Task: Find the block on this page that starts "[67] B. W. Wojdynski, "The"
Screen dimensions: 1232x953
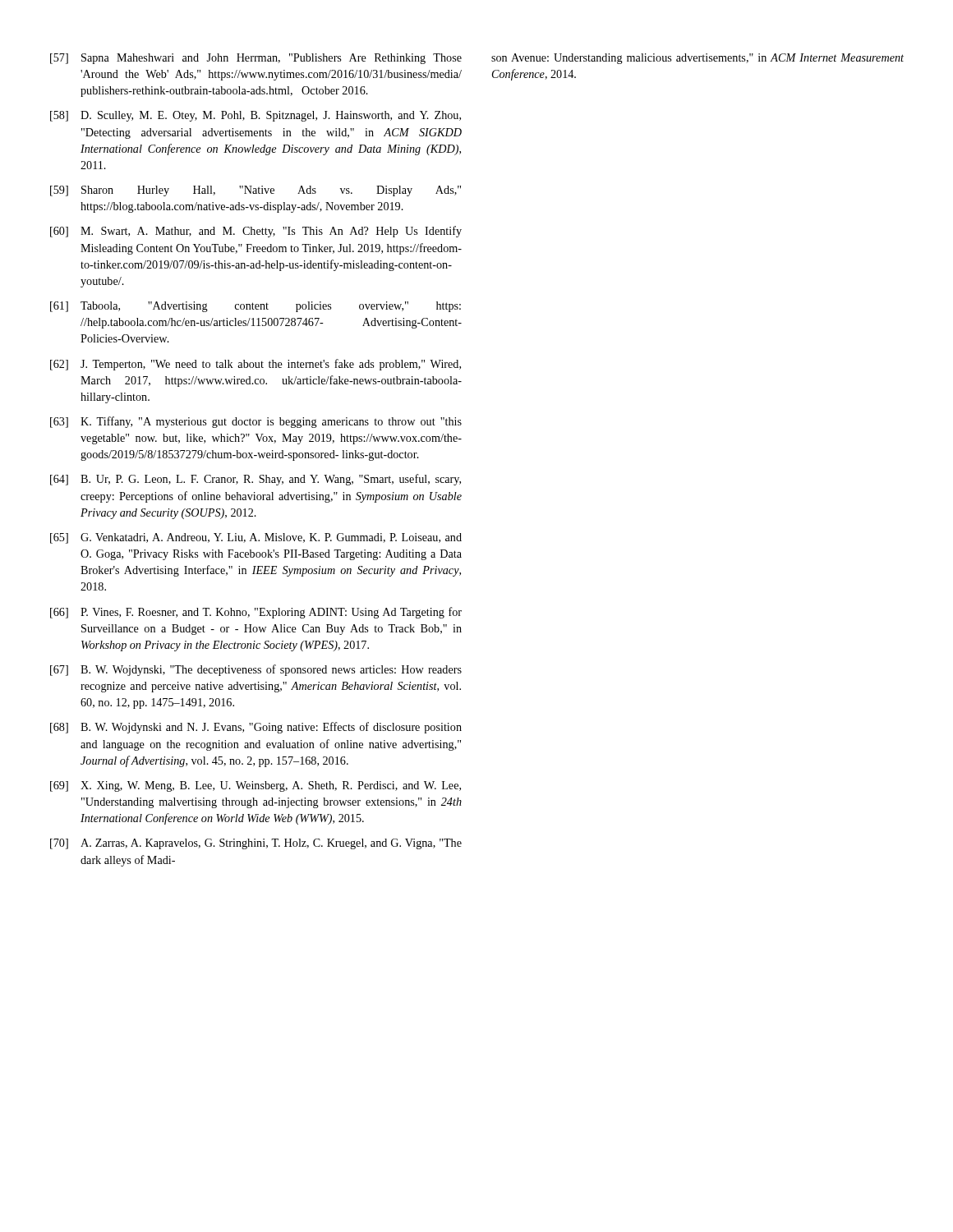Action: coord(255,686)
